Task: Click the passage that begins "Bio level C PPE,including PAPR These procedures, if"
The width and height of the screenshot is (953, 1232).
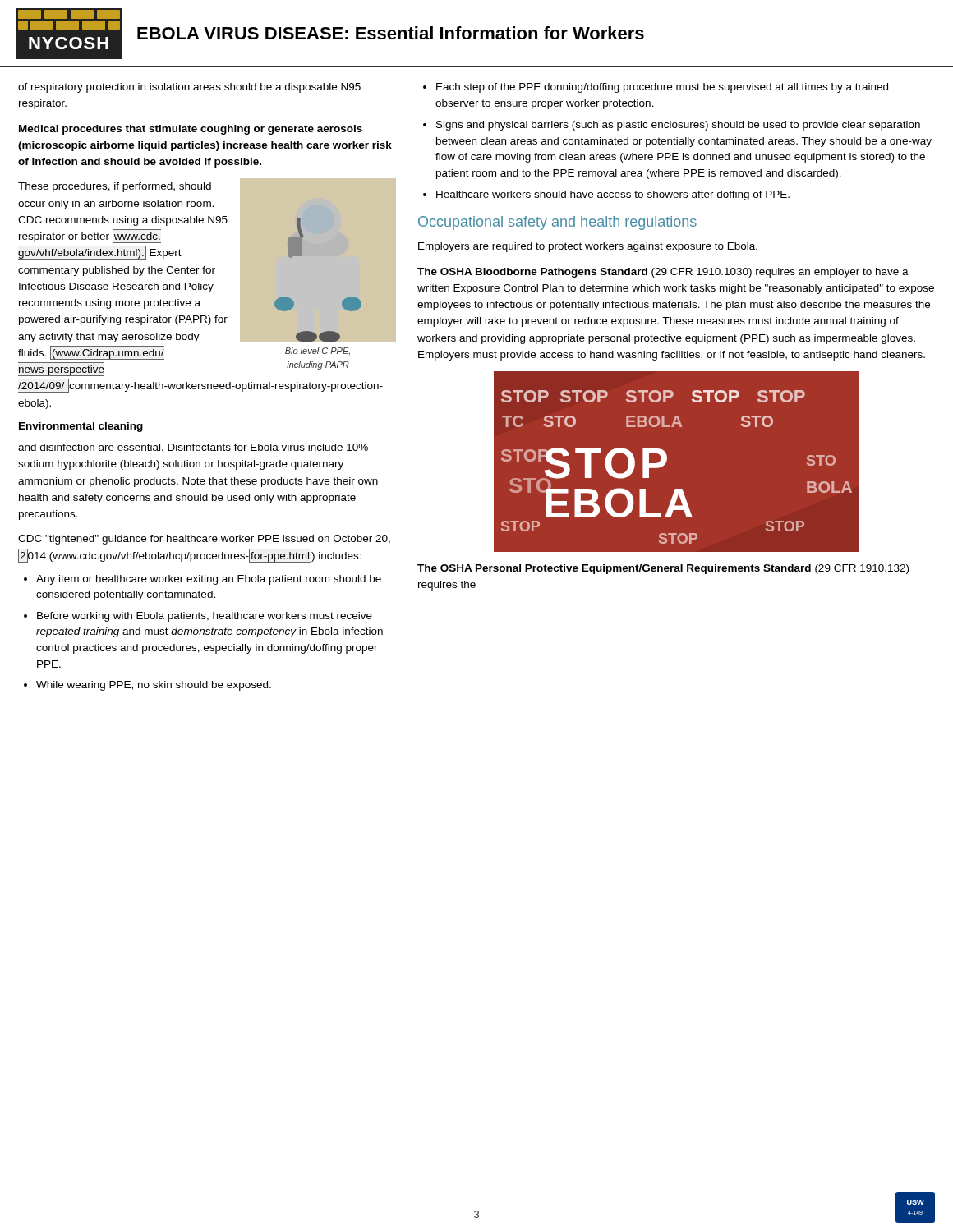Action: [207, 294]
